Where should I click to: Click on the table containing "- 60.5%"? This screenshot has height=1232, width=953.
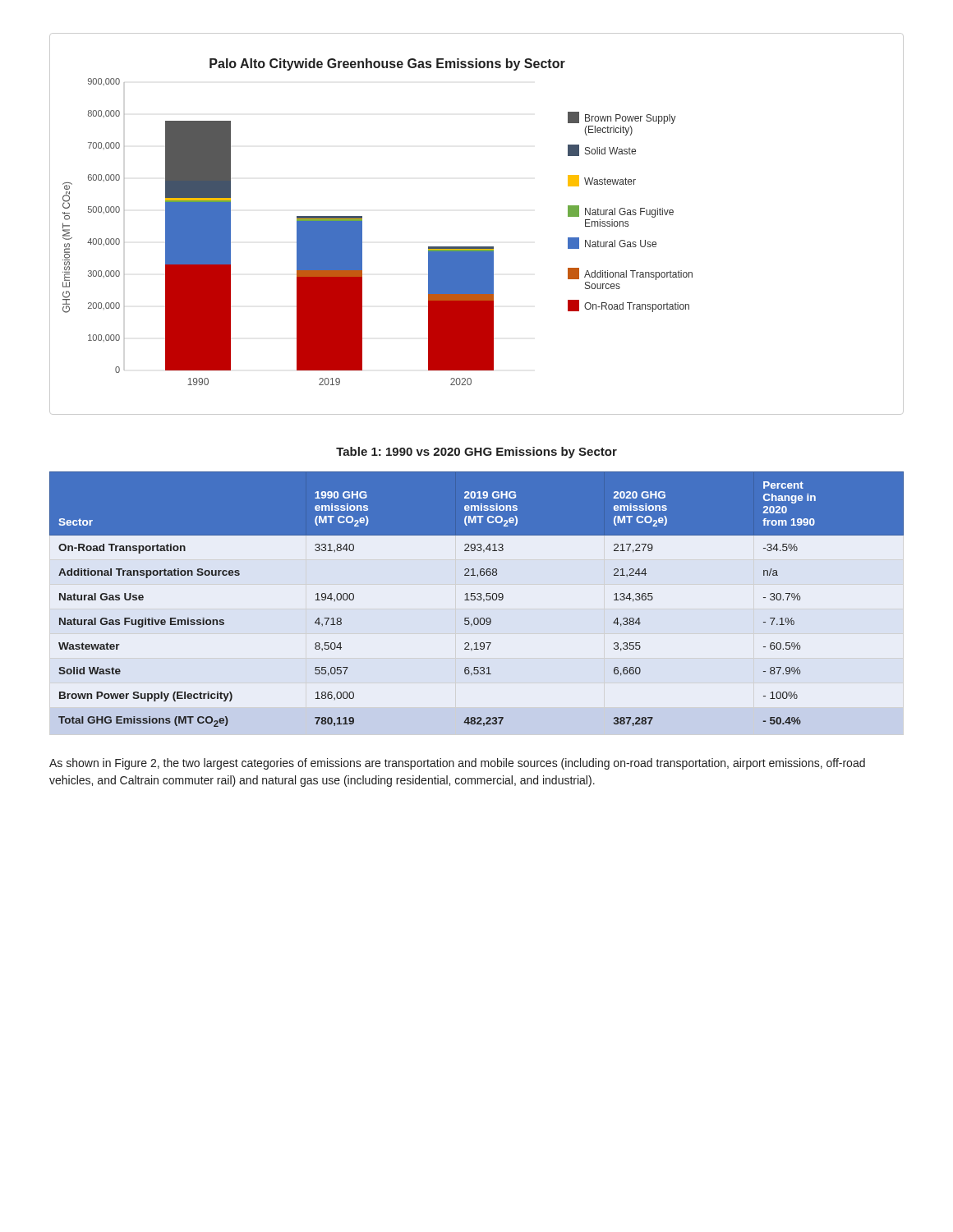click(476, 603)
